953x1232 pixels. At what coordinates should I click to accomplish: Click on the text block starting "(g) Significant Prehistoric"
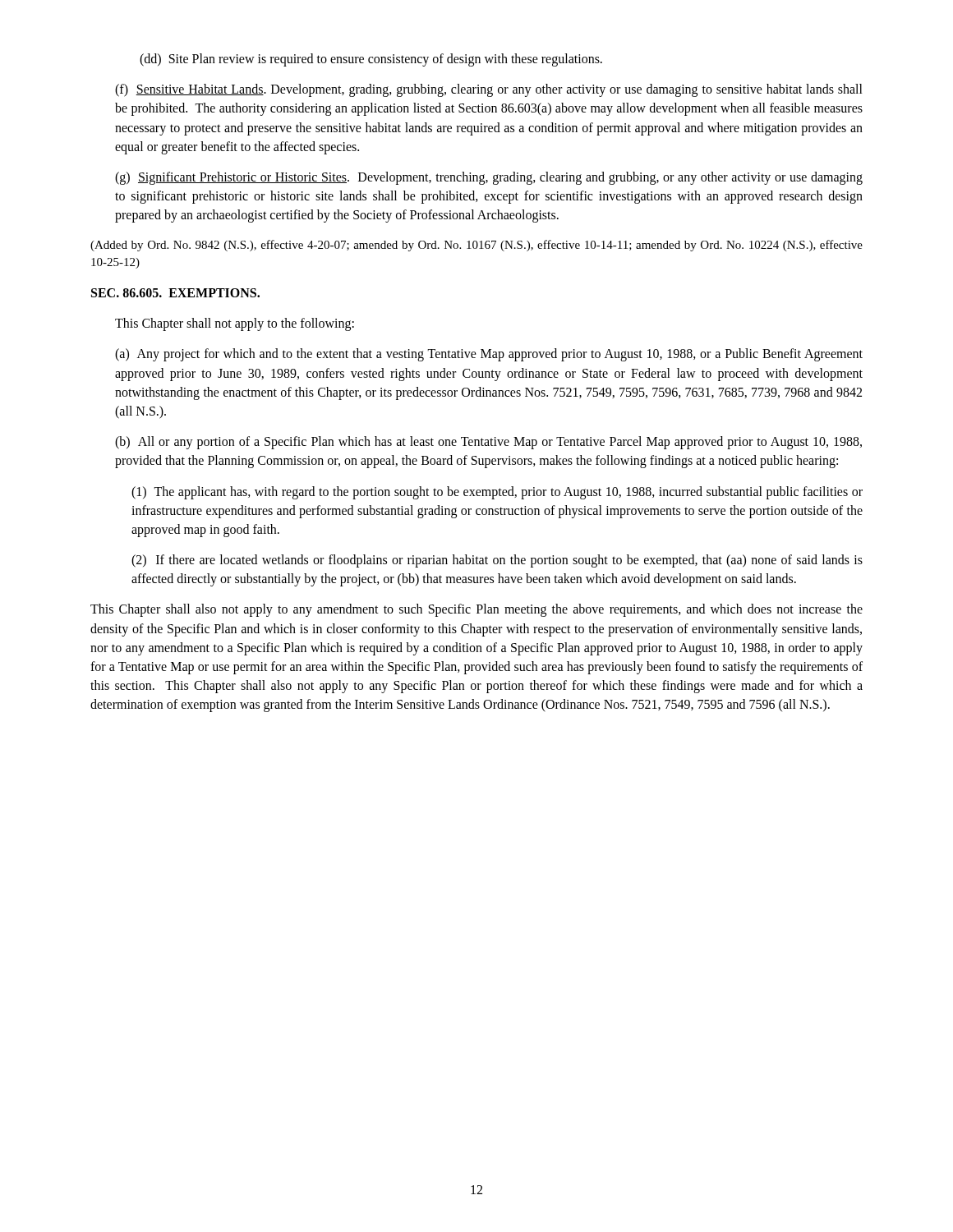tap(489, 196)
